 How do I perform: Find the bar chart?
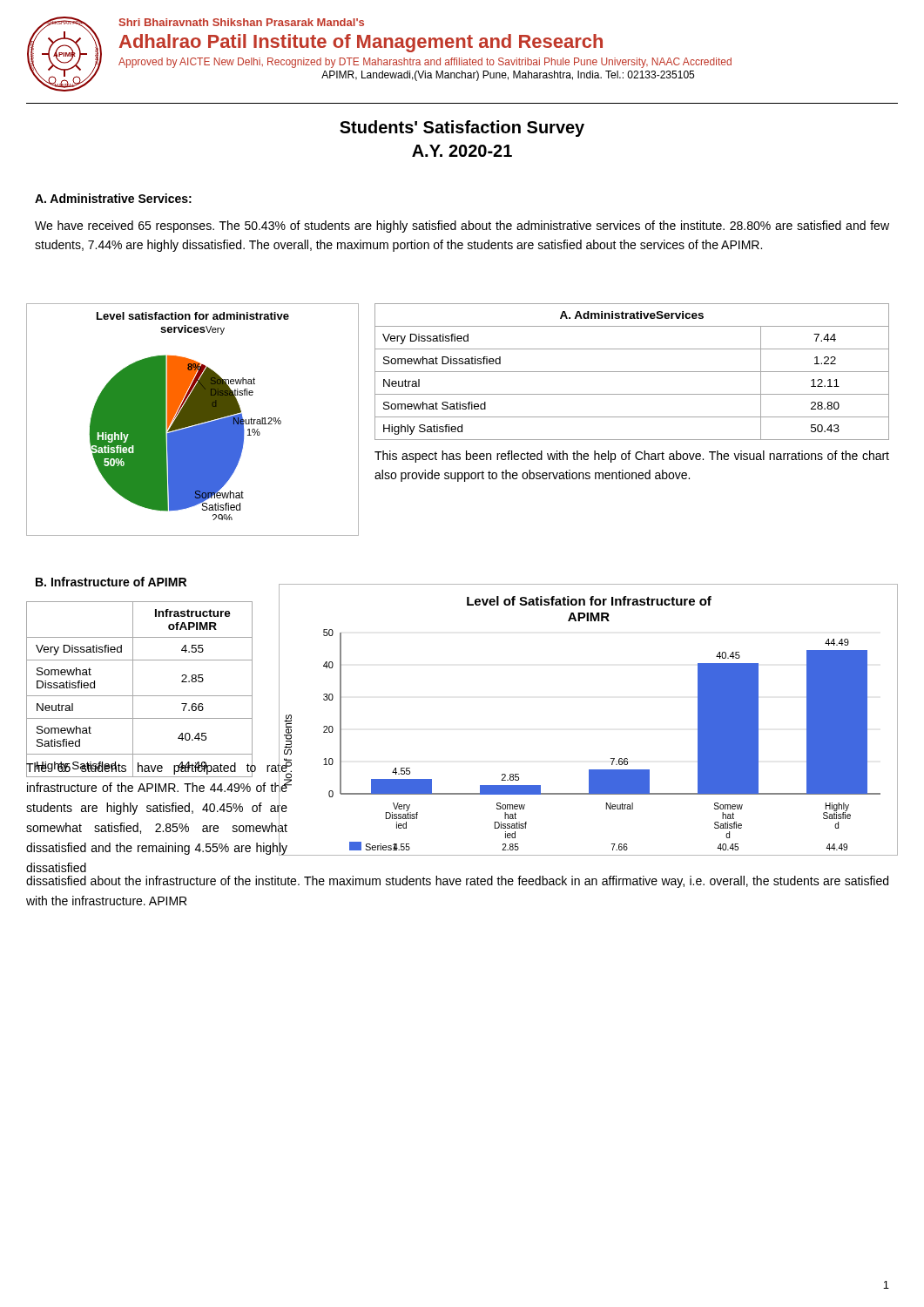click(588, 720)
